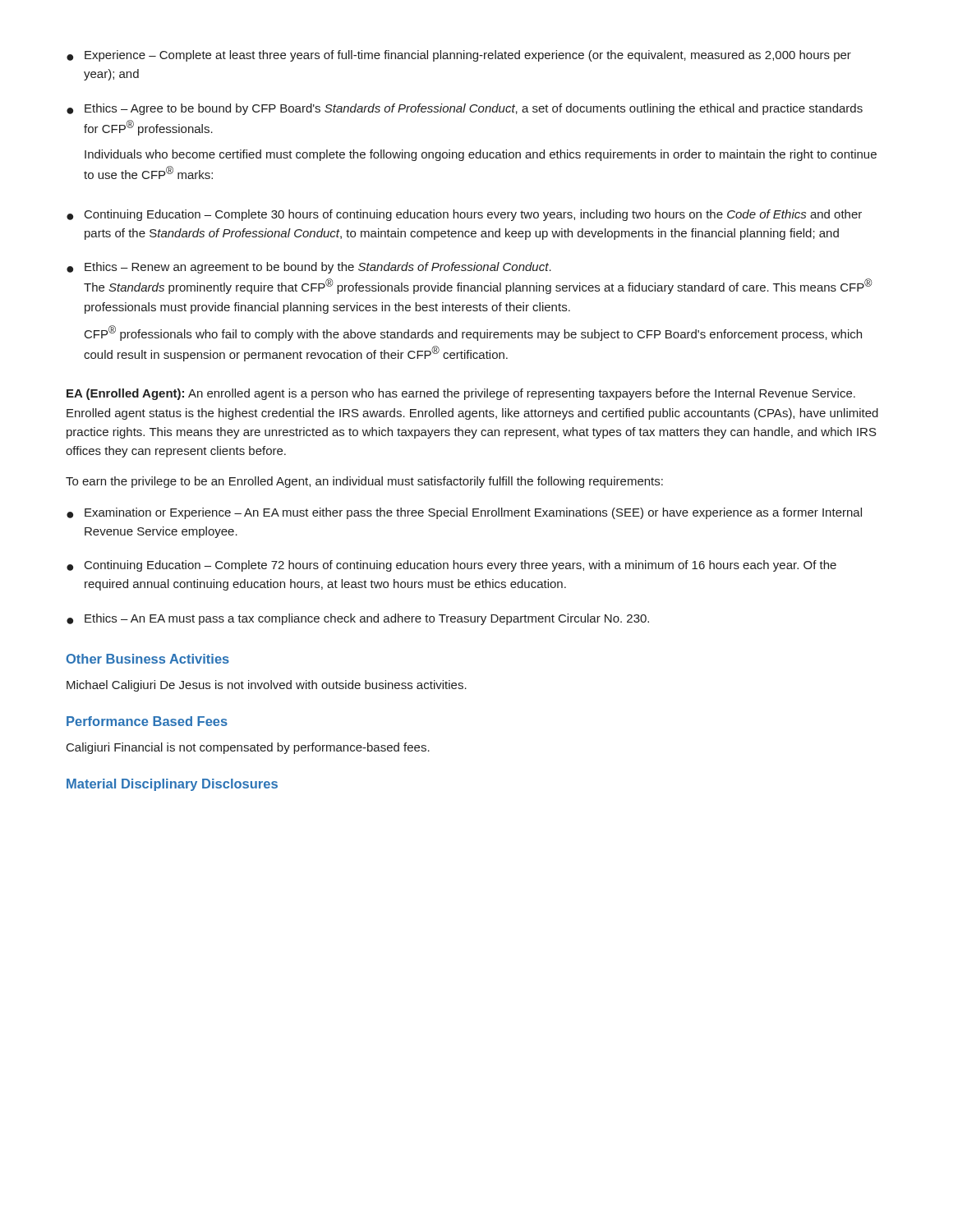Point to the block starting "EA (Enrolled Agent): An enrolled agent"
953x1232 pixels.
[472, 422]
